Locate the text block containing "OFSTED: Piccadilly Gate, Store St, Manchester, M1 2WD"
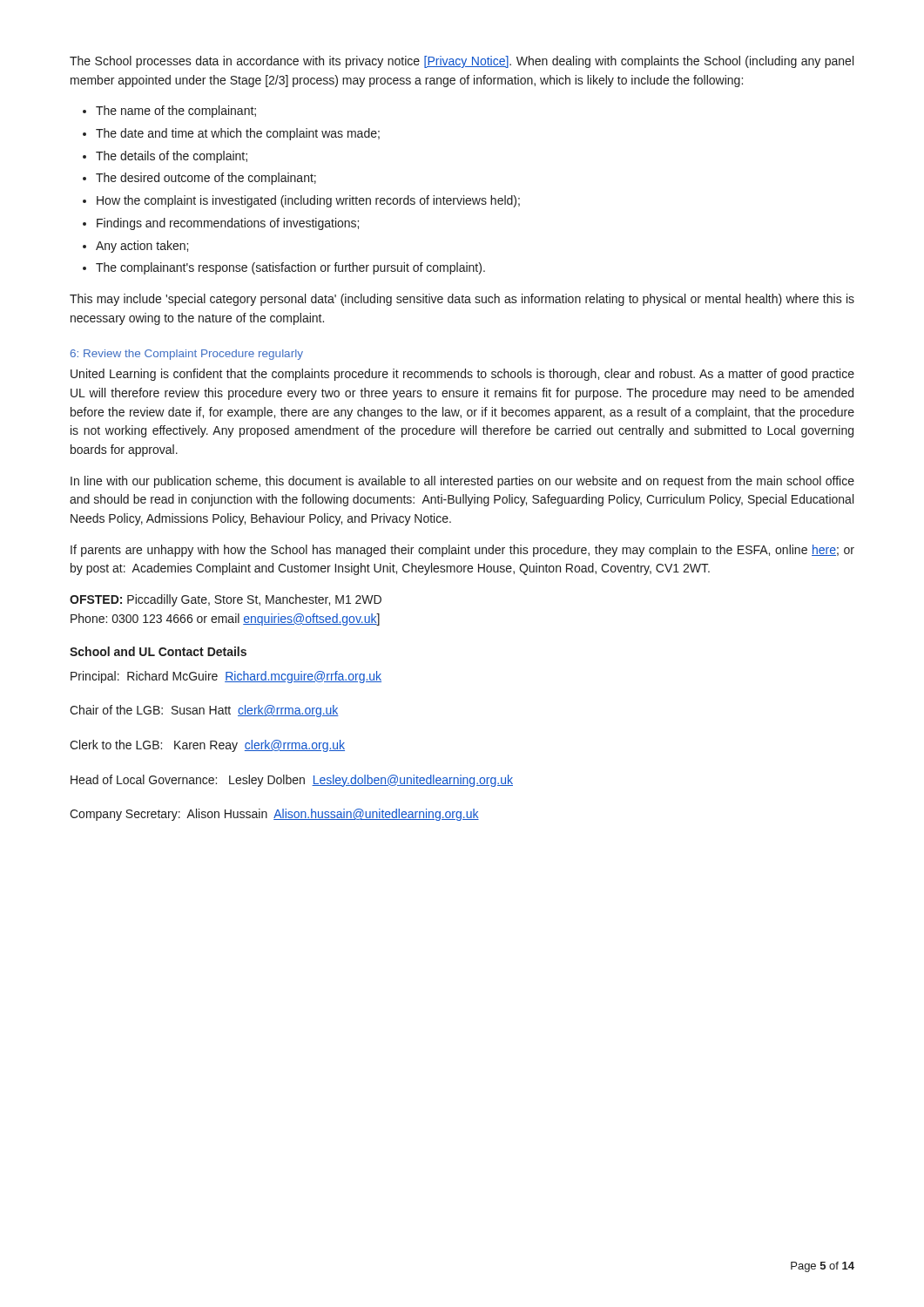The height and width of the screenshot is (1307, 924). coord(226,609)
